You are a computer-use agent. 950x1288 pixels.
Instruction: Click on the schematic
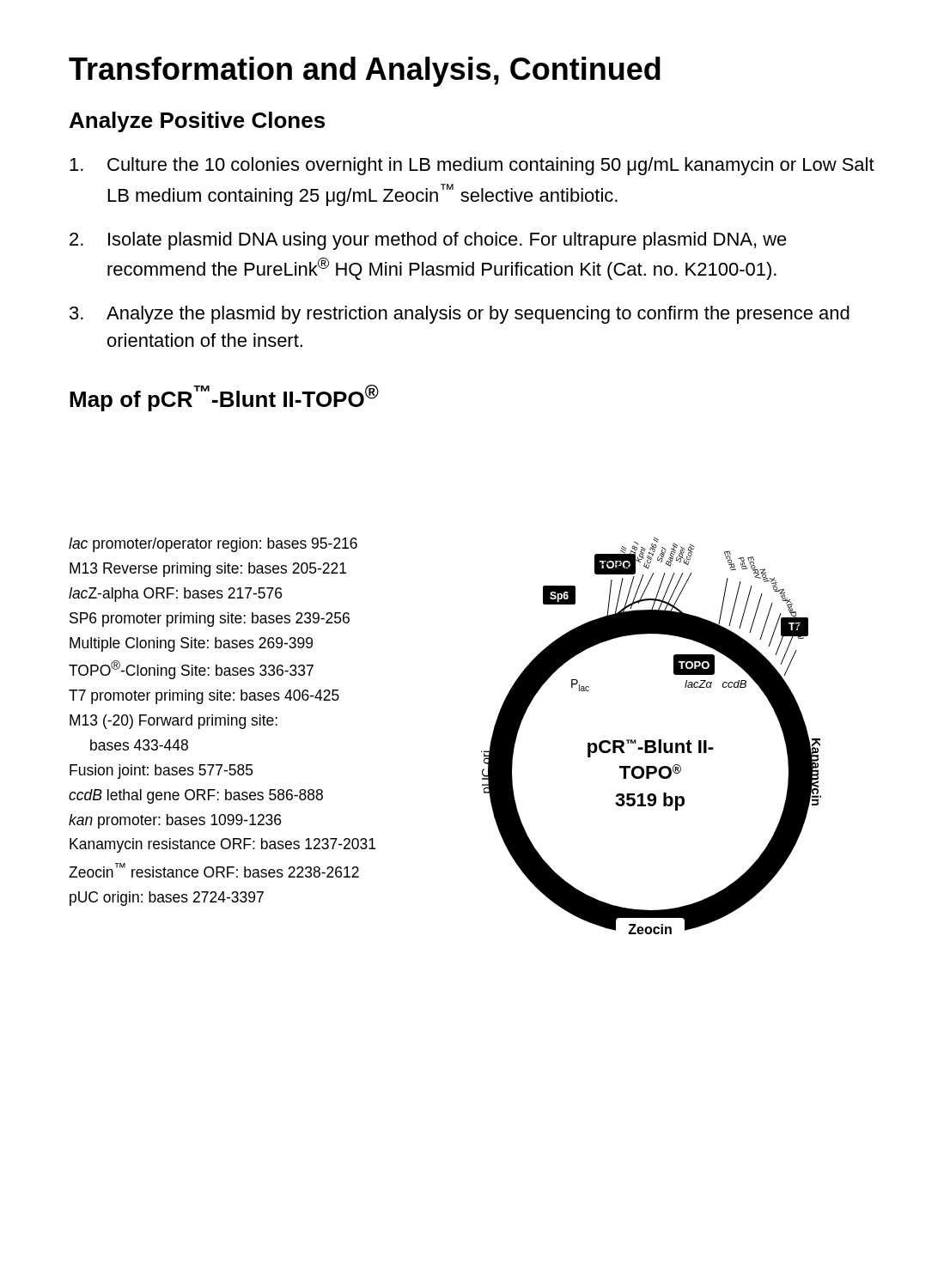[633, 720]
